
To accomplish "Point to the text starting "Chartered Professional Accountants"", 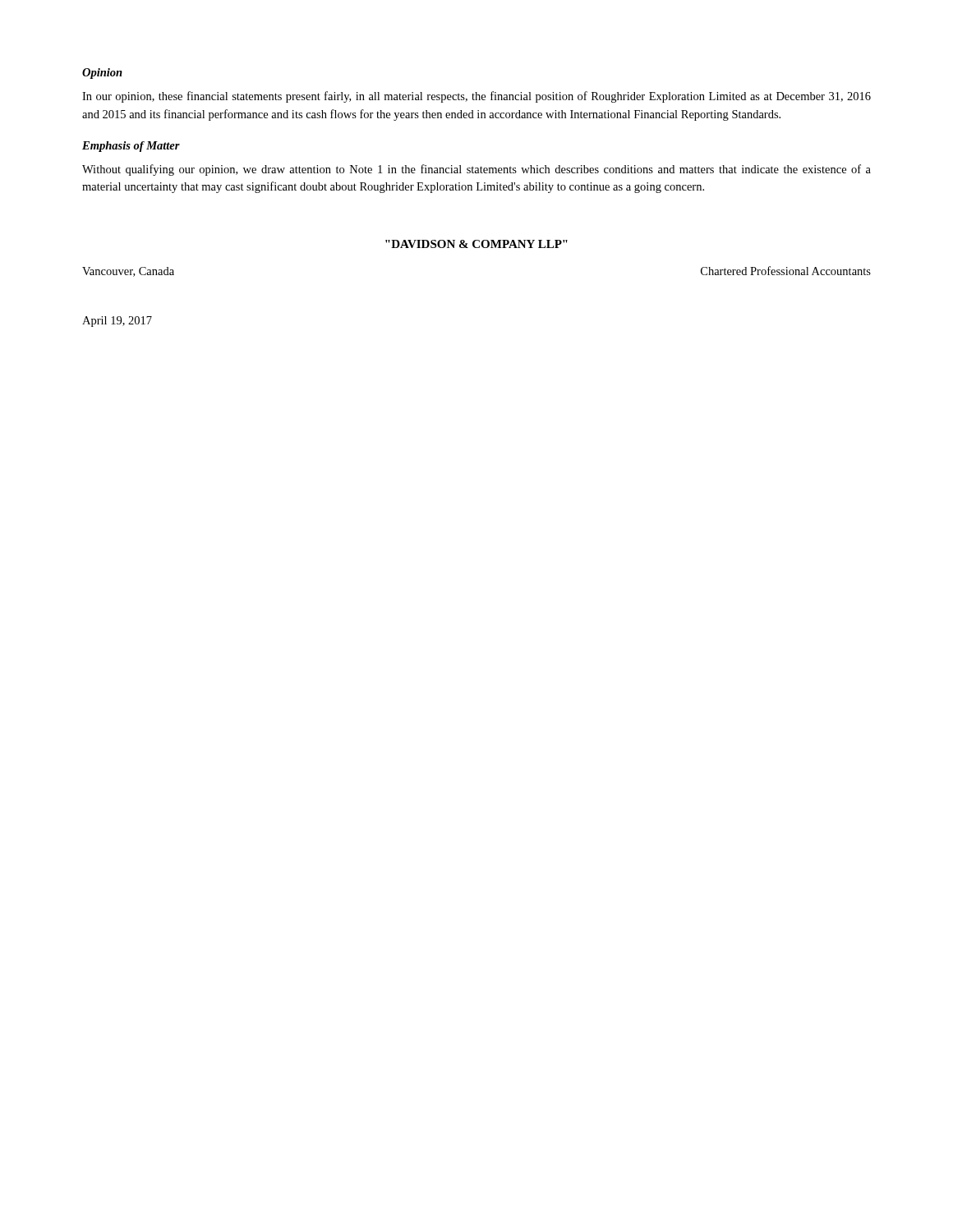I will pos(786,271).
